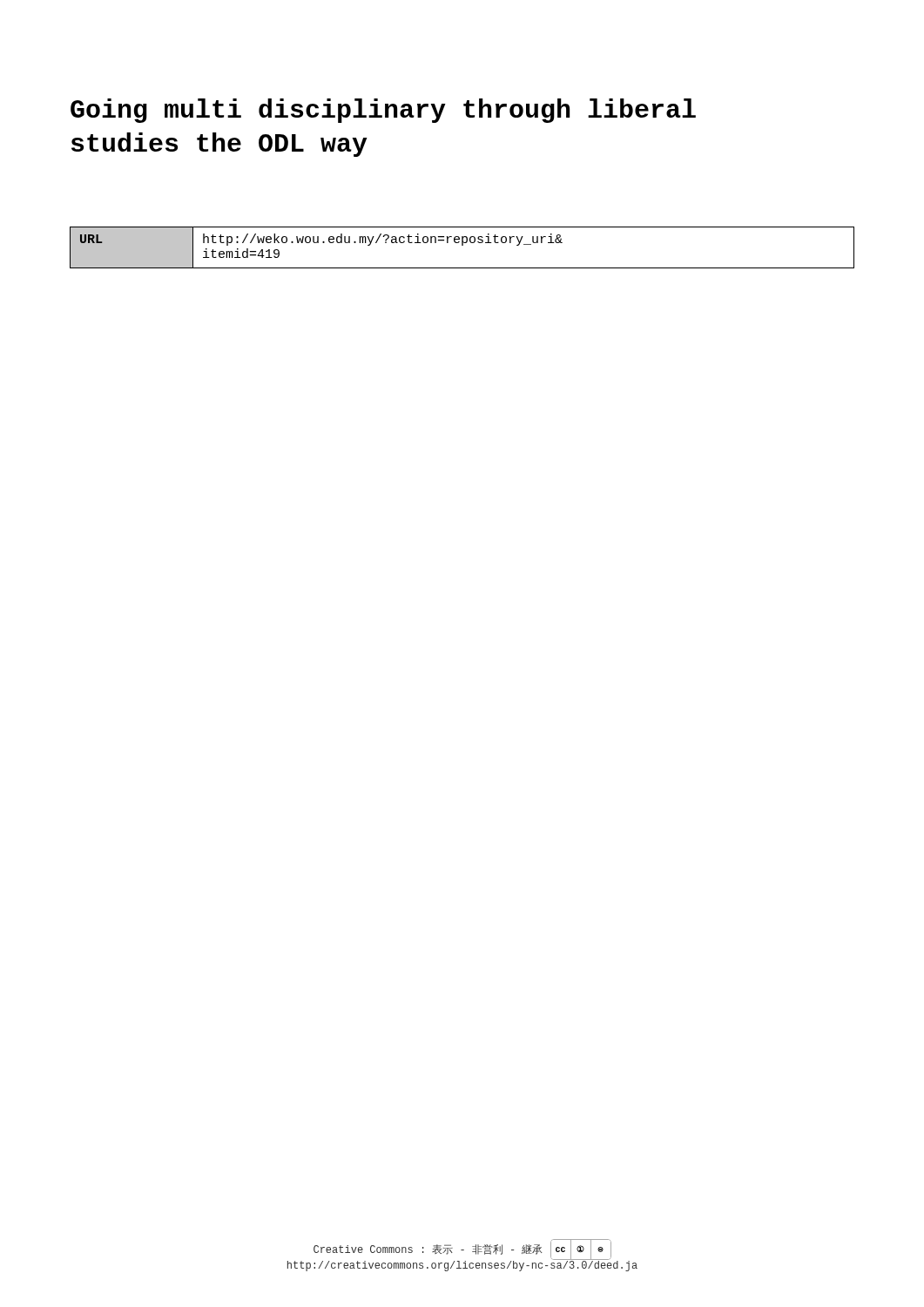Viewport: 924px width, 1307px height.
Task: Find the title on this page that starts "Going multi disciplinary through"
Action: coord(462,128)
